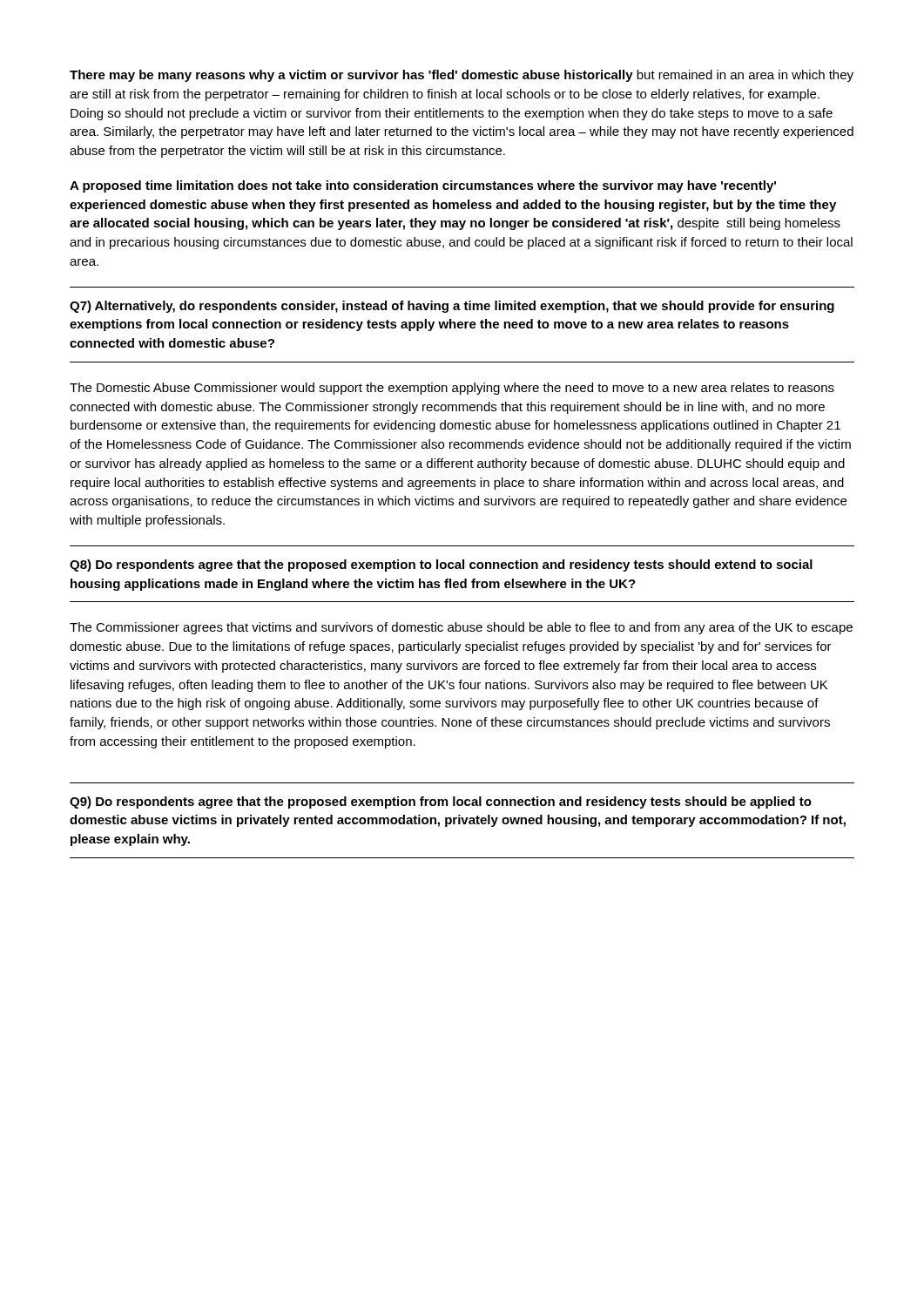
Task: Locate the element starting "Q7) Alternatively, do respondents consider, instead"
Action: 462,324
